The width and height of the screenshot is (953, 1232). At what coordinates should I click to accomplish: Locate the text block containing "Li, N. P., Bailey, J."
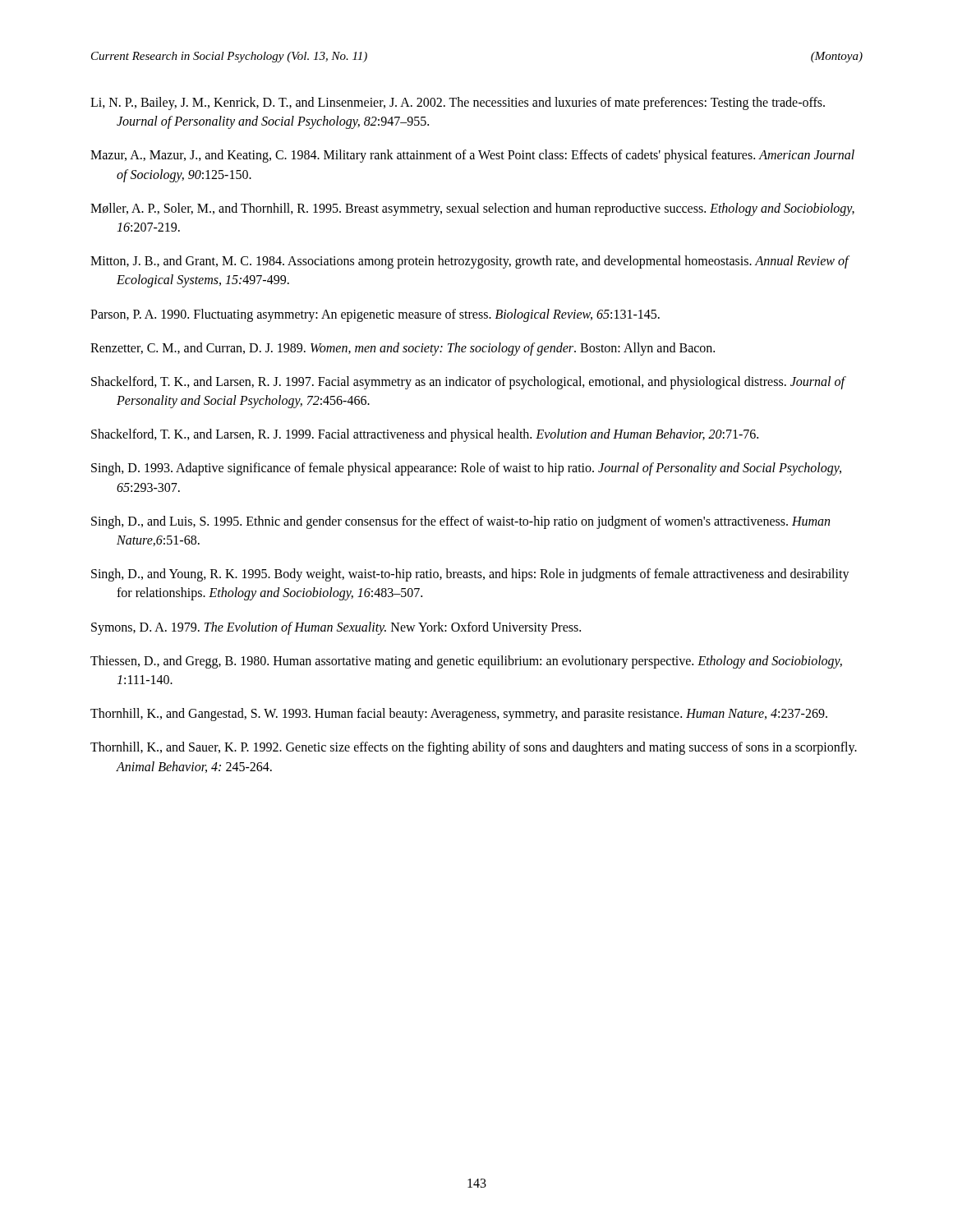[x=458, y=112]
